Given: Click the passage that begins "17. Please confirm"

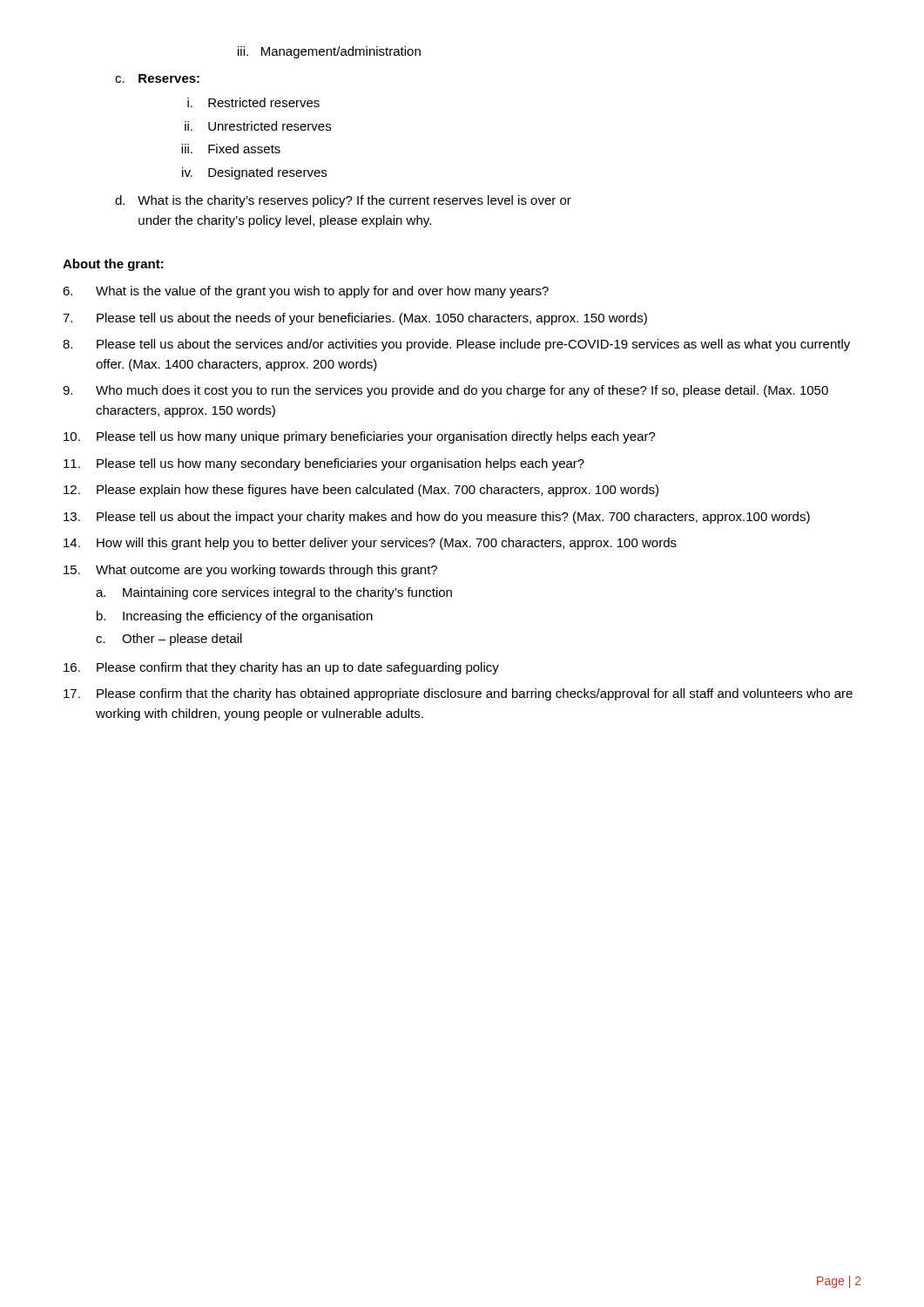Looking at the screenshot, I should tap(462, 704).
